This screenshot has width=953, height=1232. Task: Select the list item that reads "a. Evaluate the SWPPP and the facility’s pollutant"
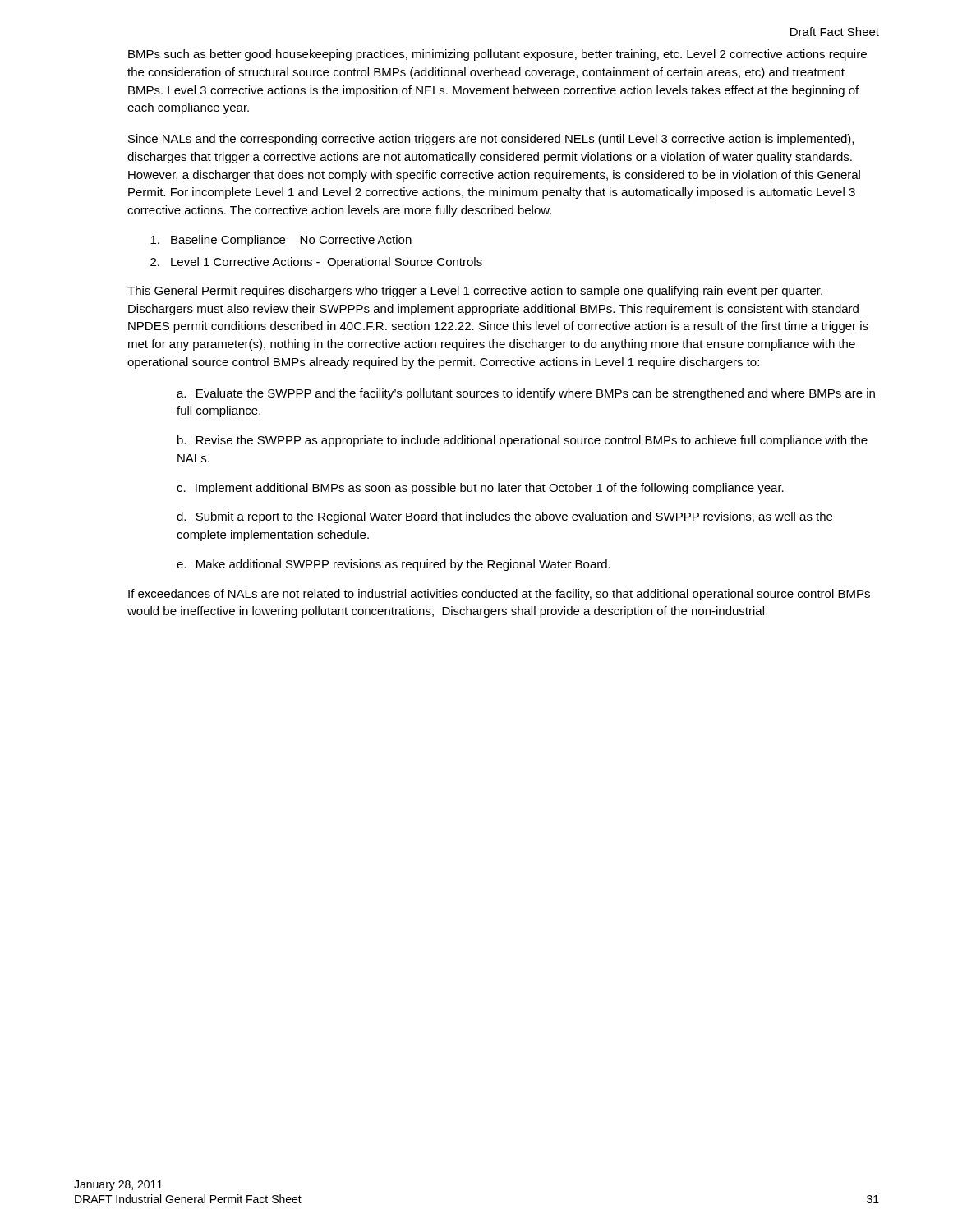(526, 402)
